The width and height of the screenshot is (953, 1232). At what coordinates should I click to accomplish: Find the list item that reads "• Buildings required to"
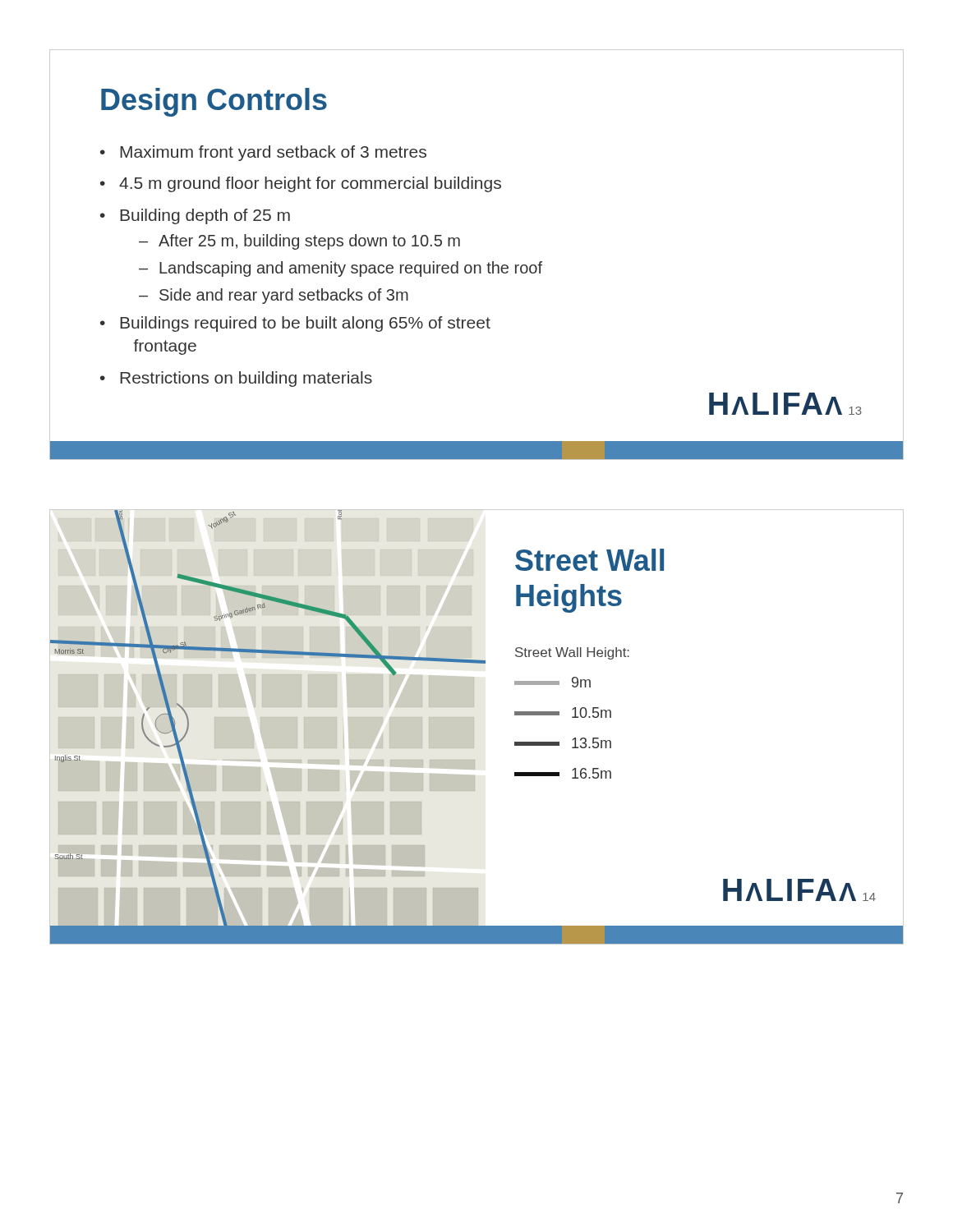pos(295,333)
